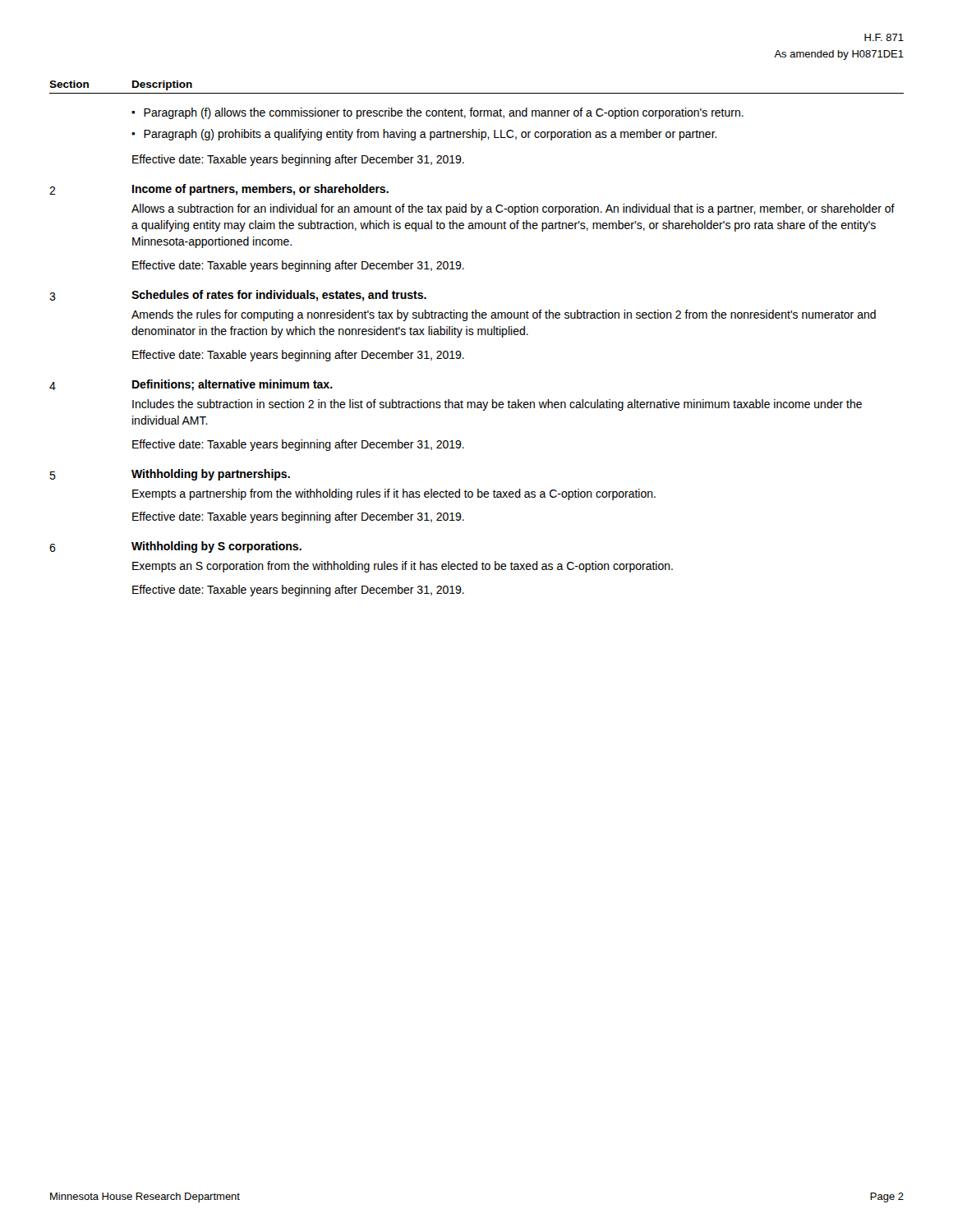Click on the region starting "Paragraph (g) prohibits a qualifying entity from"

(430, 134)
